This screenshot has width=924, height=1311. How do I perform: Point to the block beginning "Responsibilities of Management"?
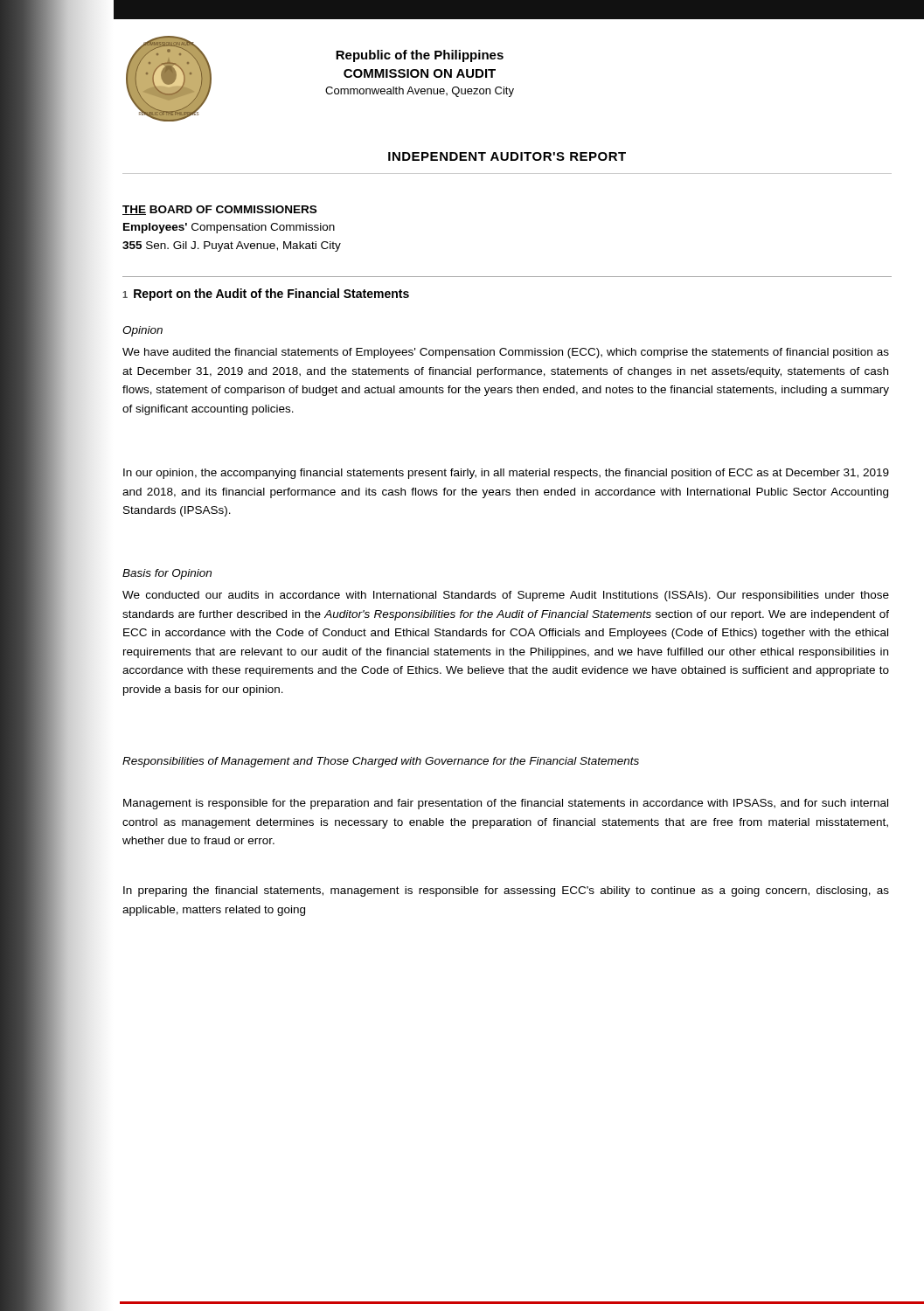click(x=381, y=761)
